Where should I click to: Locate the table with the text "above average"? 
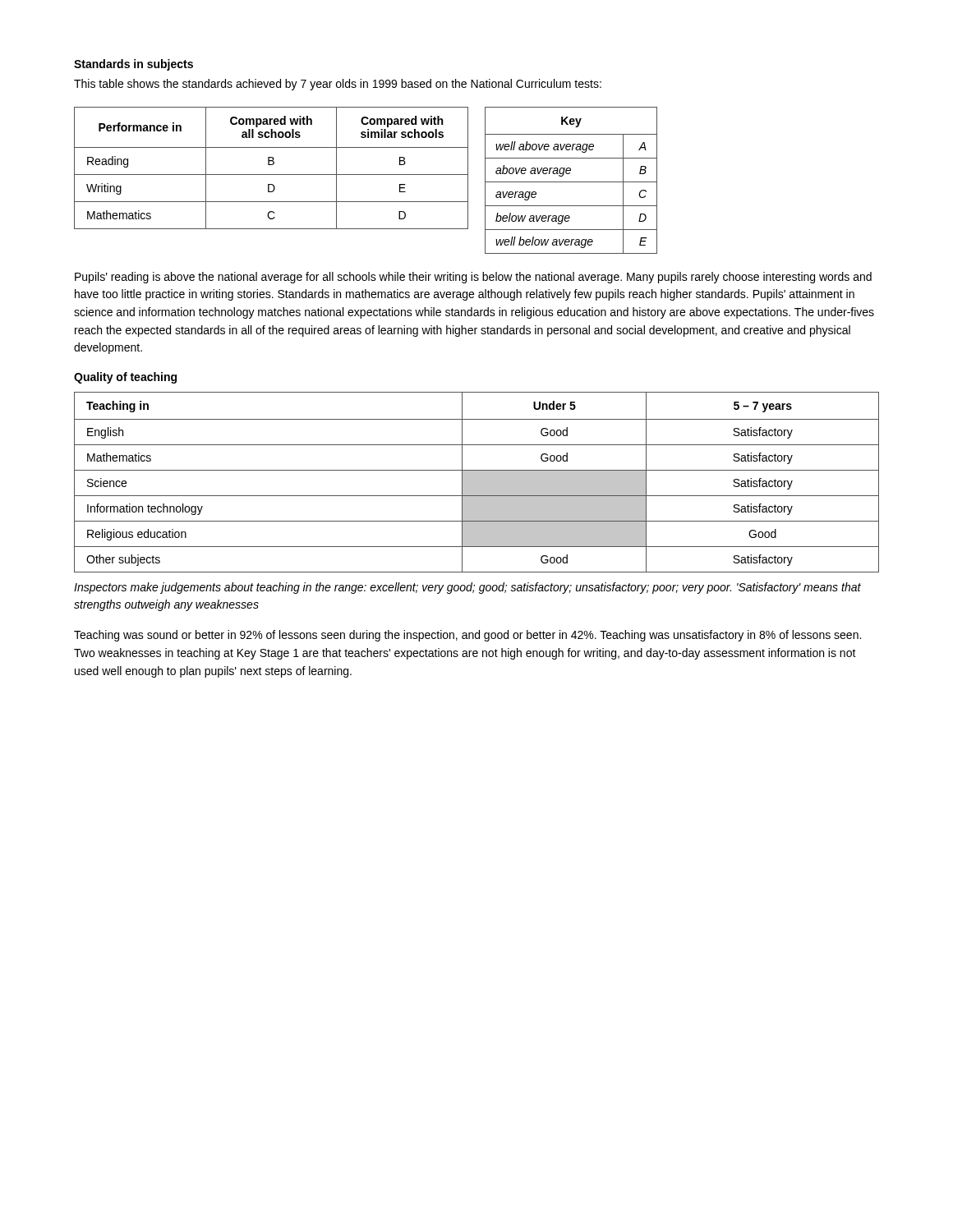(571, 180)
